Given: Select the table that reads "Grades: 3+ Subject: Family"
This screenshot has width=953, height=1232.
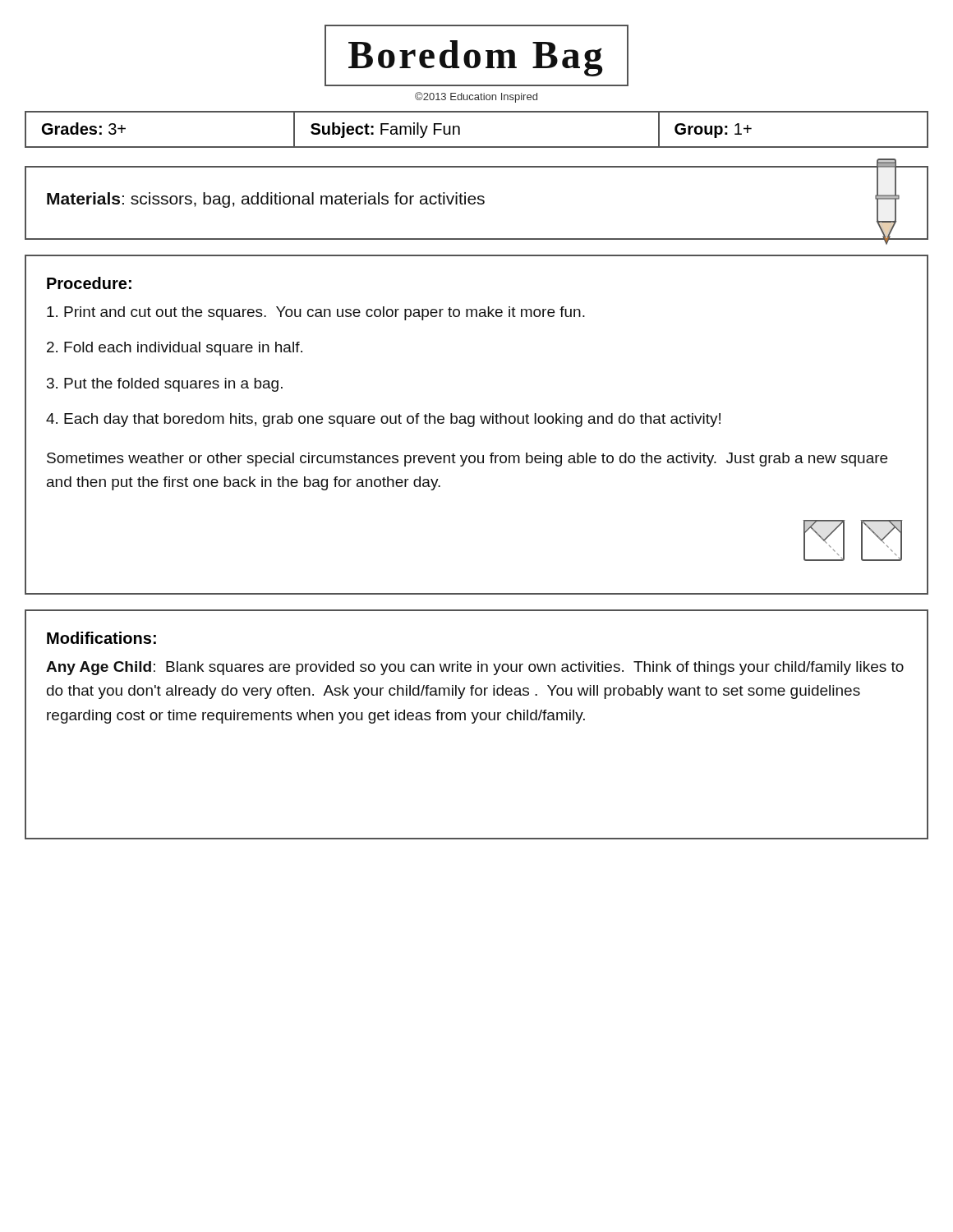Looking at the screenshot, I should [476, 129].
